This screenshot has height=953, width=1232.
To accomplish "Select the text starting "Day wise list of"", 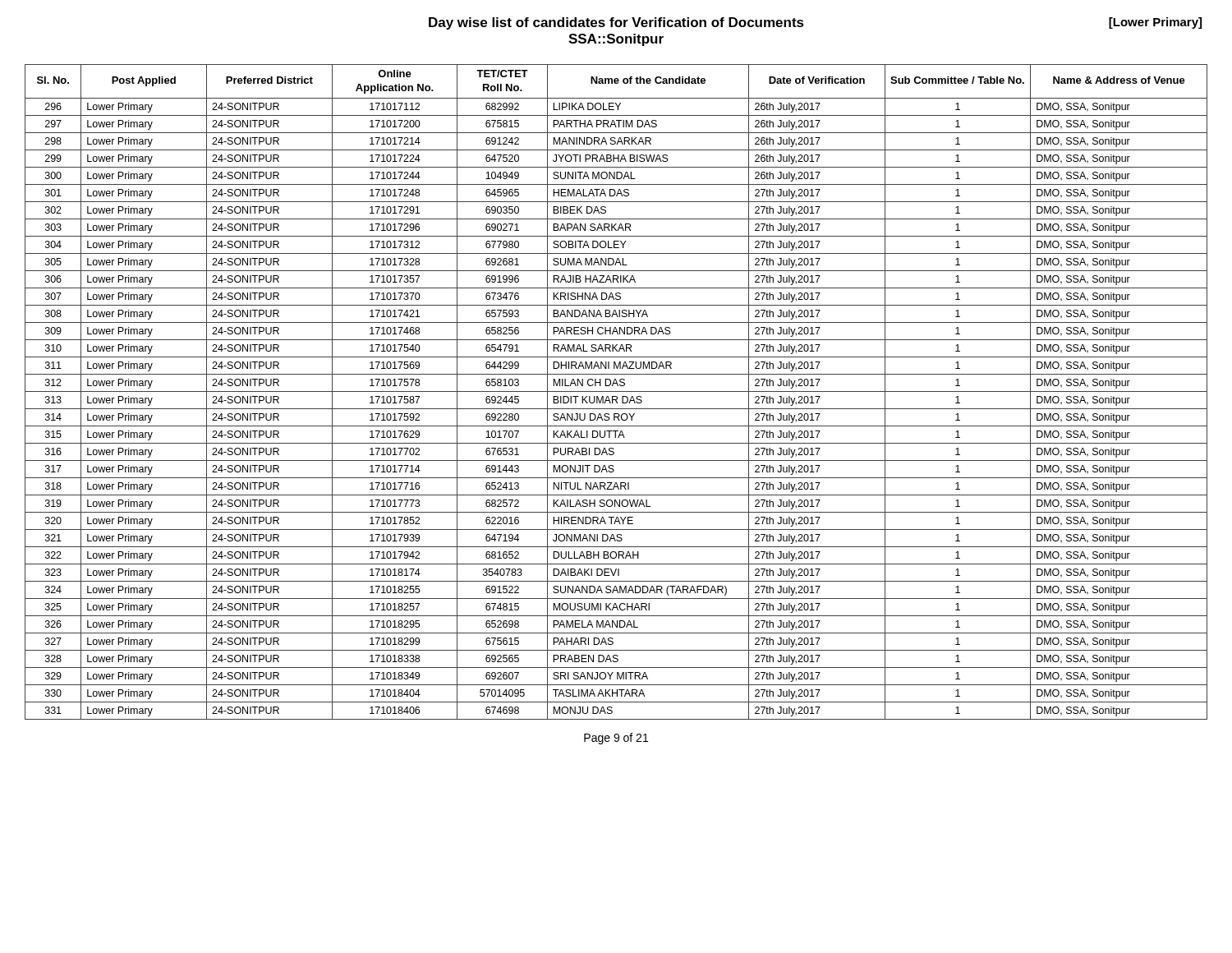I will (x=616, y=31).
